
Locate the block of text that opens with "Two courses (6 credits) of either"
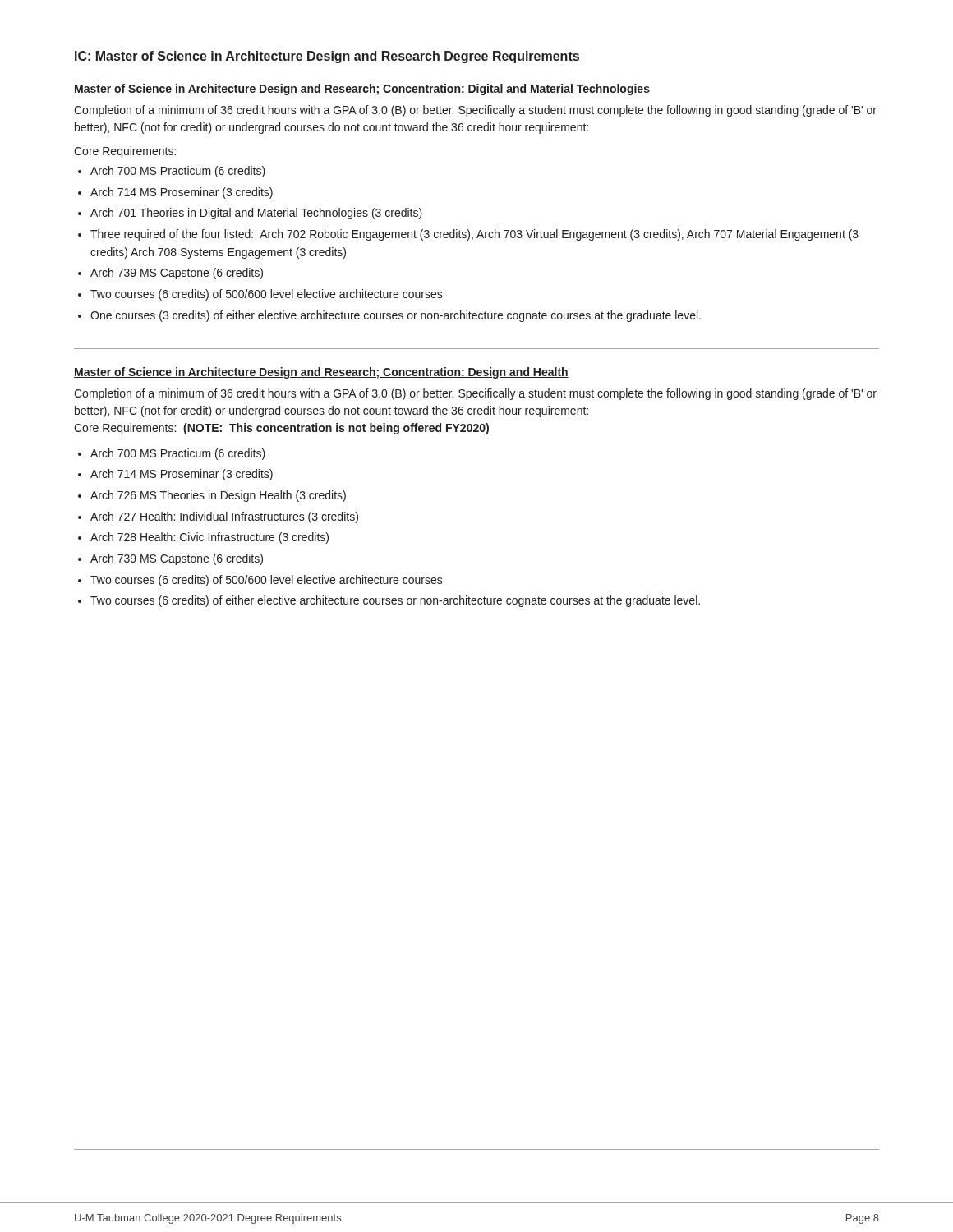396,601
